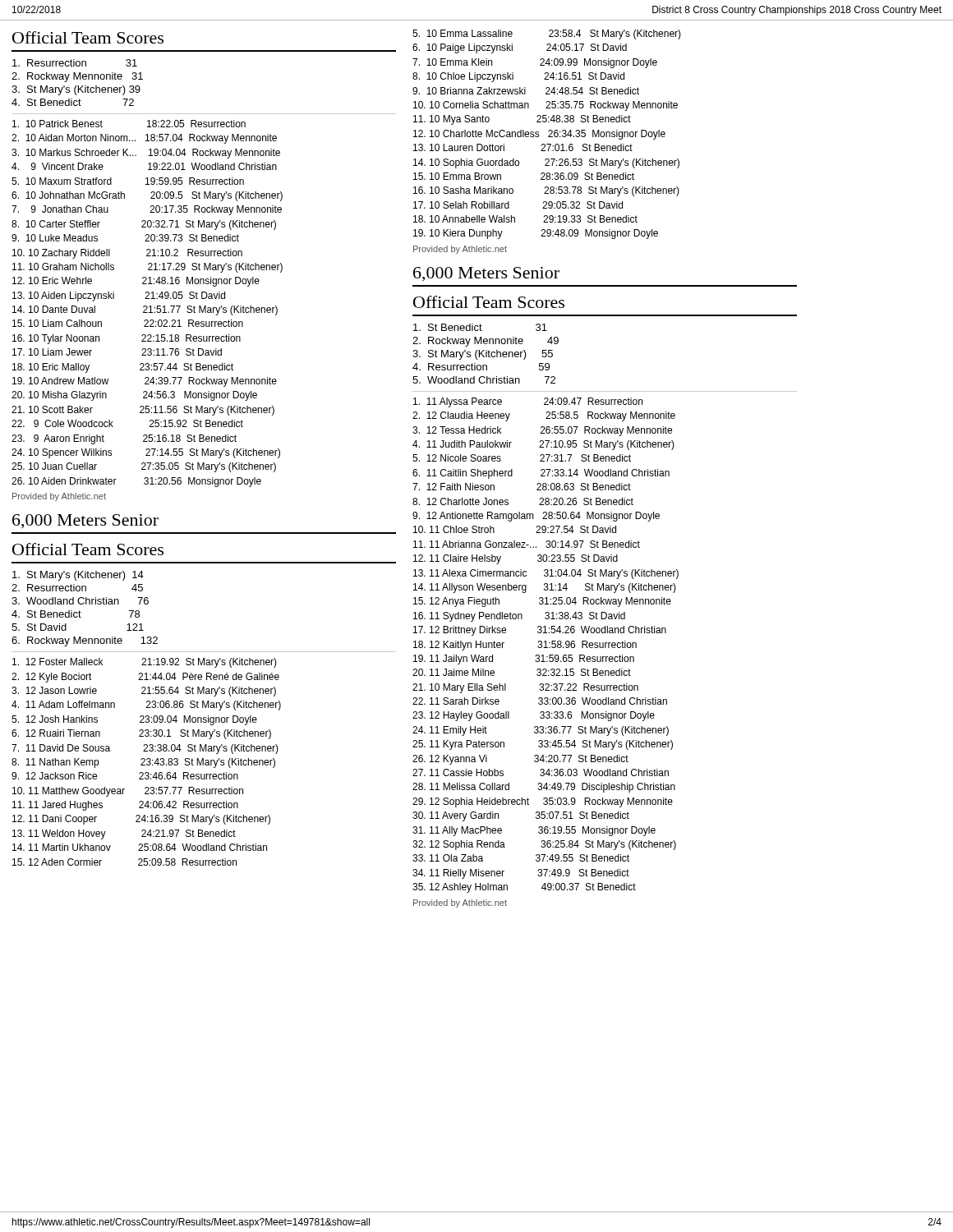Find the table that mentions "10 Emma Lassaline 23:58.4 St"
The image size is (953, 1232).
(x=605, y=134)
